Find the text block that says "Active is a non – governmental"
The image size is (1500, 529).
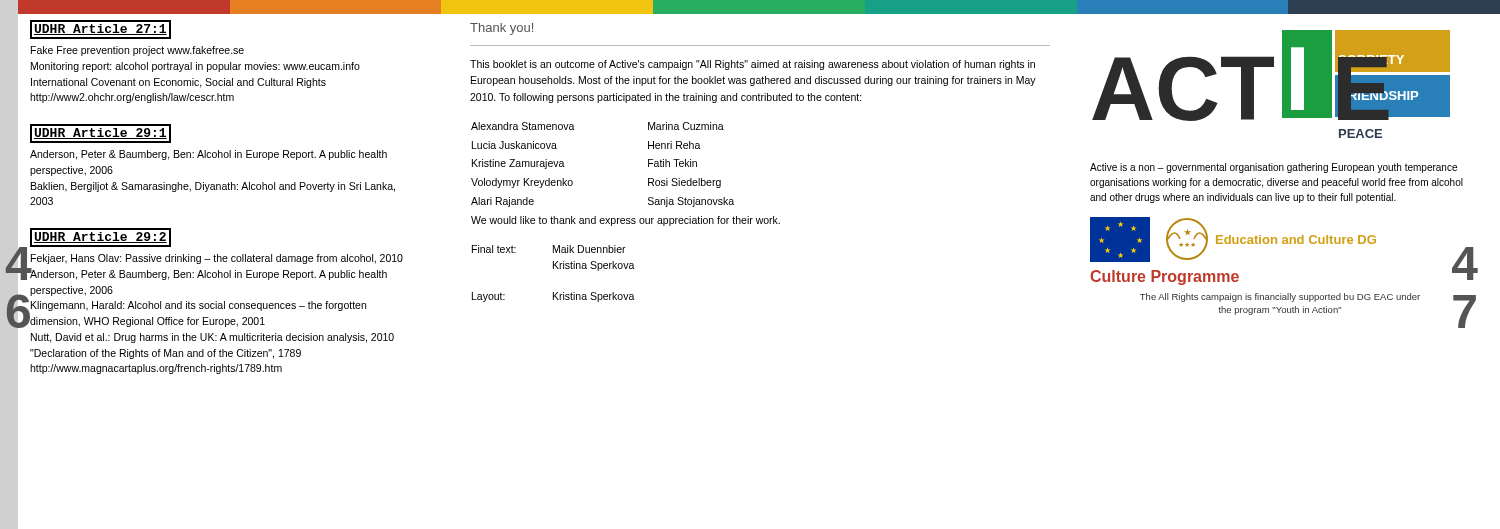tap(1276, 182)
